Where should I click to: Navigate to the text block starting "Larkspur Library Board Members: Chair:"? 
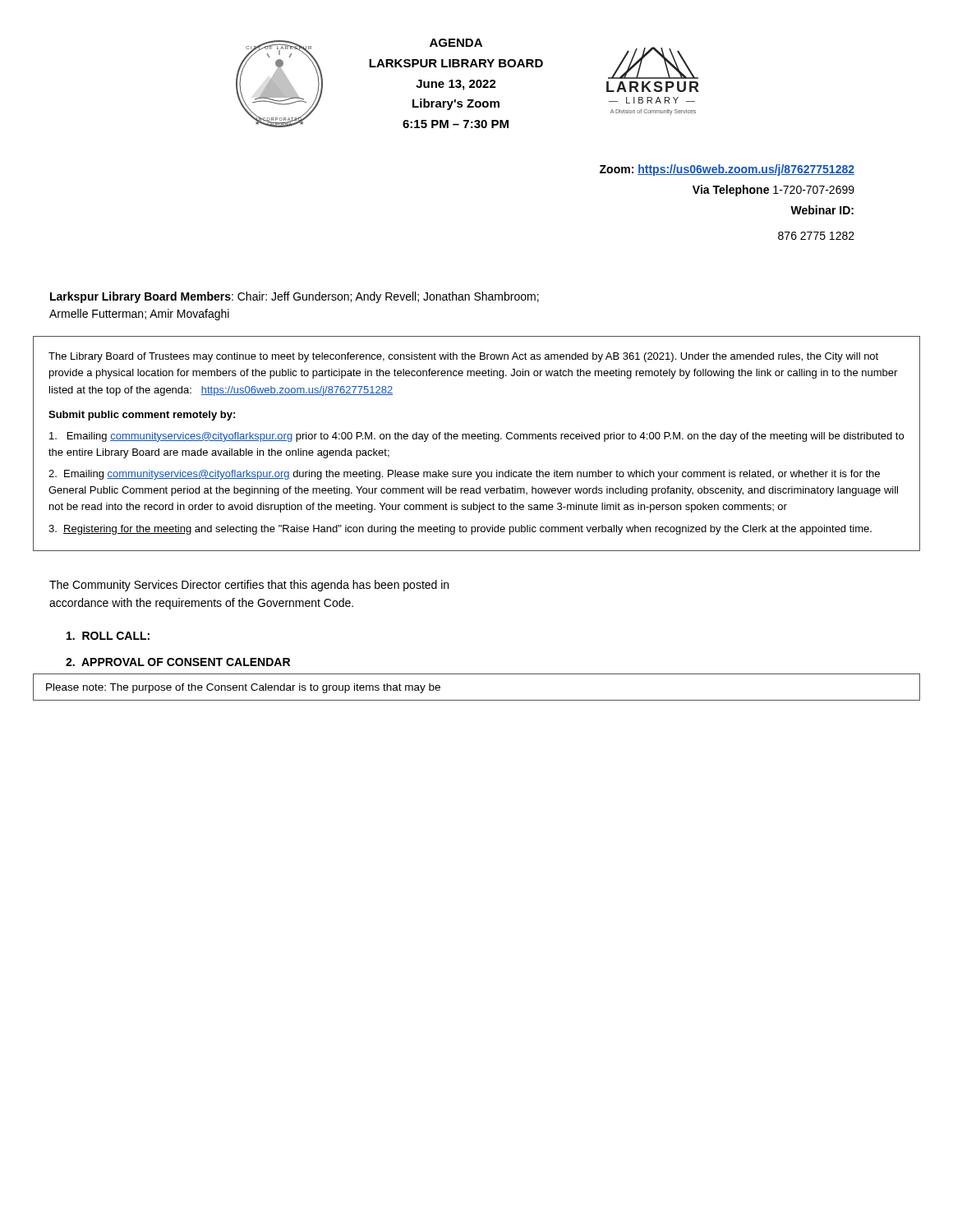[294, 305]
